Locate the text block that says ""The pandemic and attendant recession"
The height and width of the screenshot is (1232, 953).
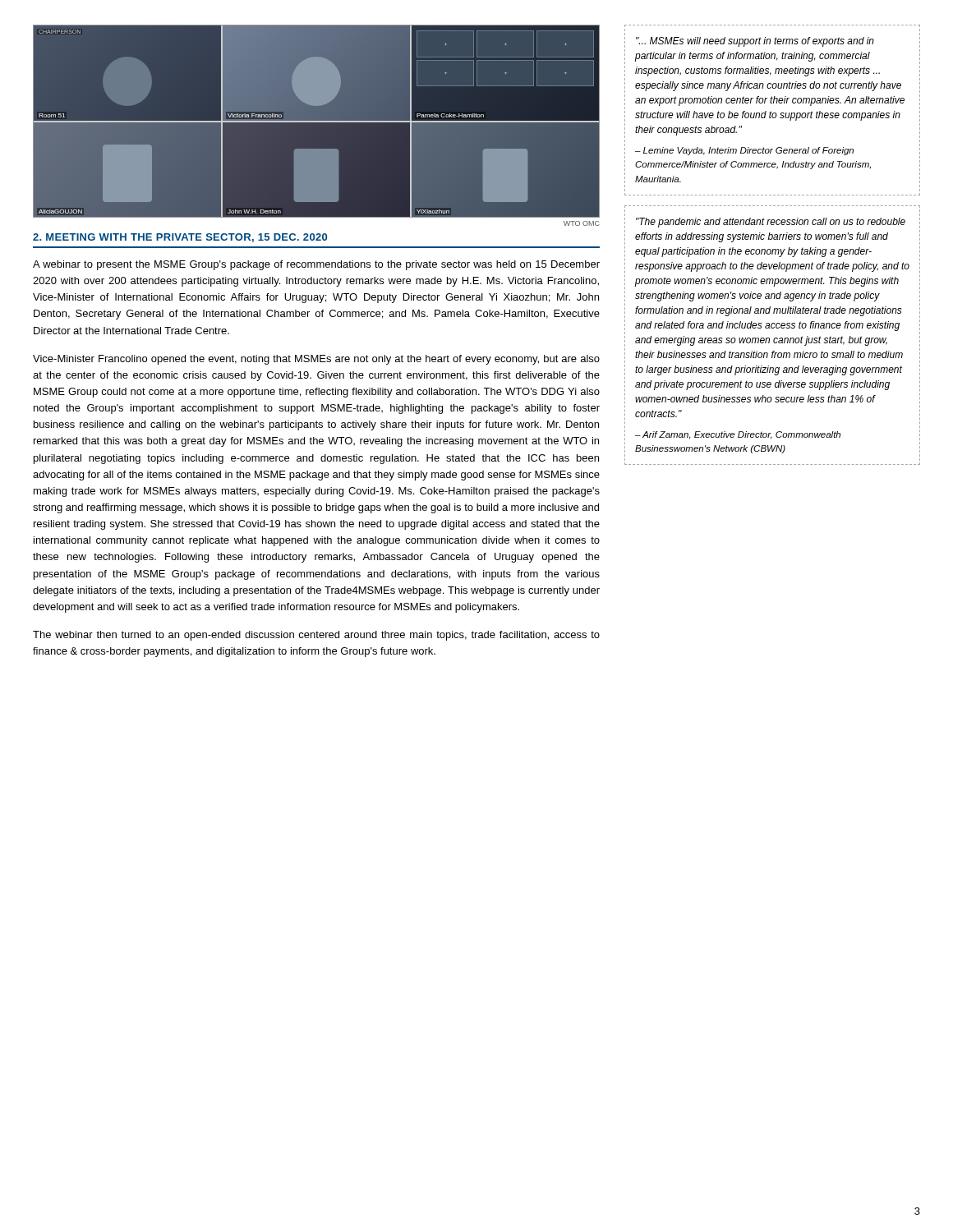(772, 336)
